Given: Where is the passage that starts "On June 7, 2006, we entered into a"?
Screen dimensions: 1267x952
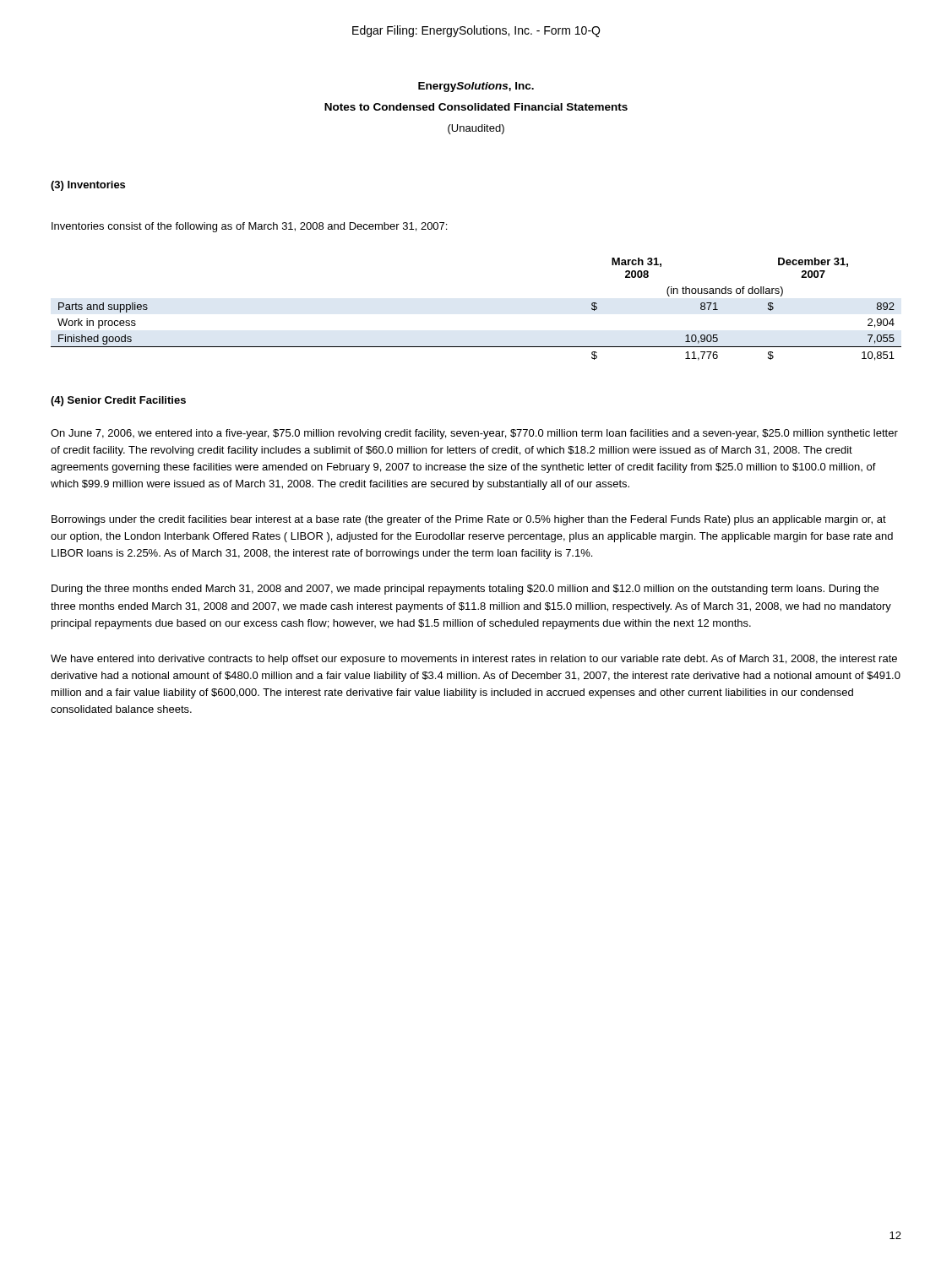Looking at the screenshot, I should [474, 458].
